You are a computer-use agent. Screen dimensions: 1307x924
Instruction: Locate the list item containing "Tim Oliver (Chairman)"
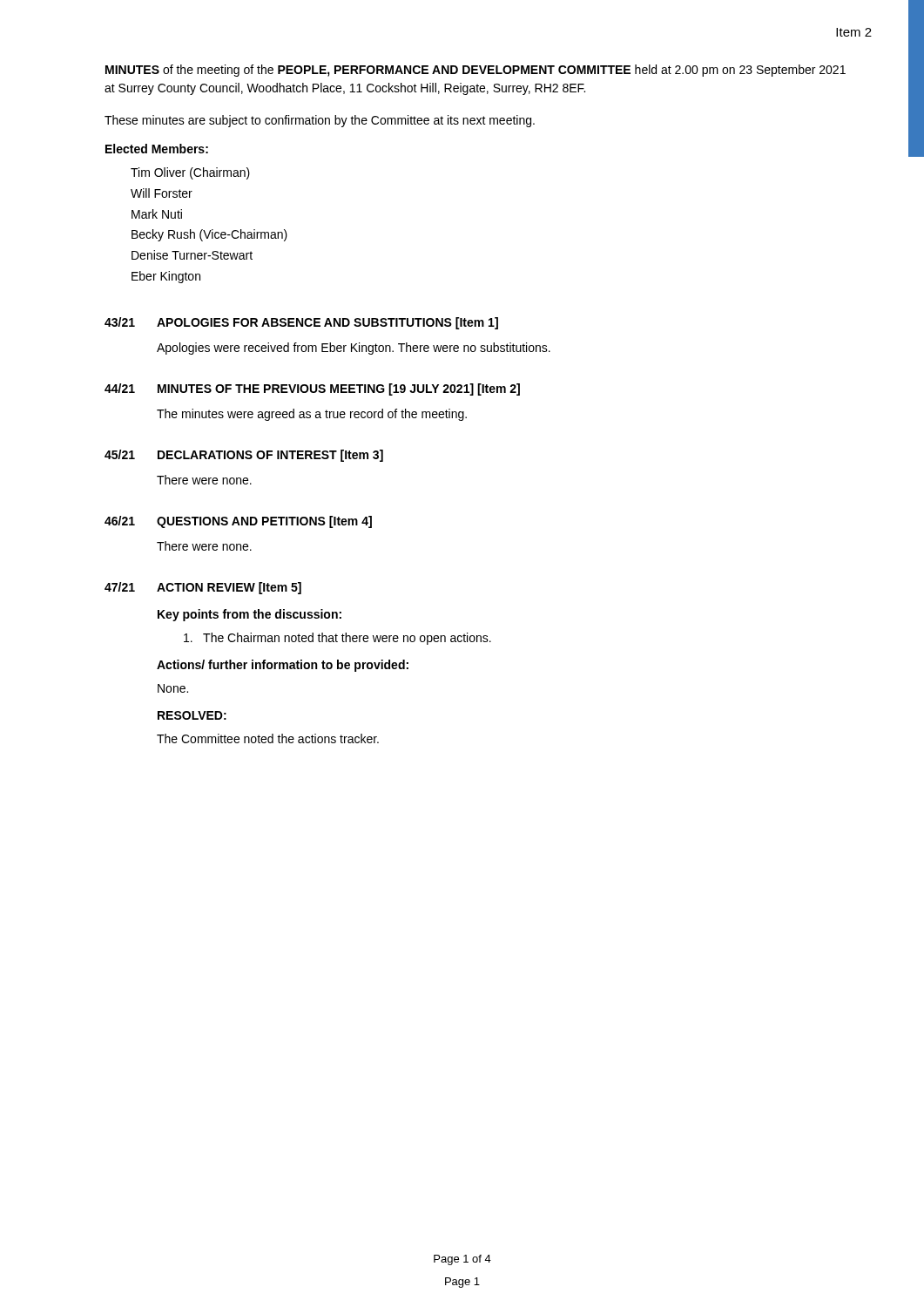click(190, 173)
